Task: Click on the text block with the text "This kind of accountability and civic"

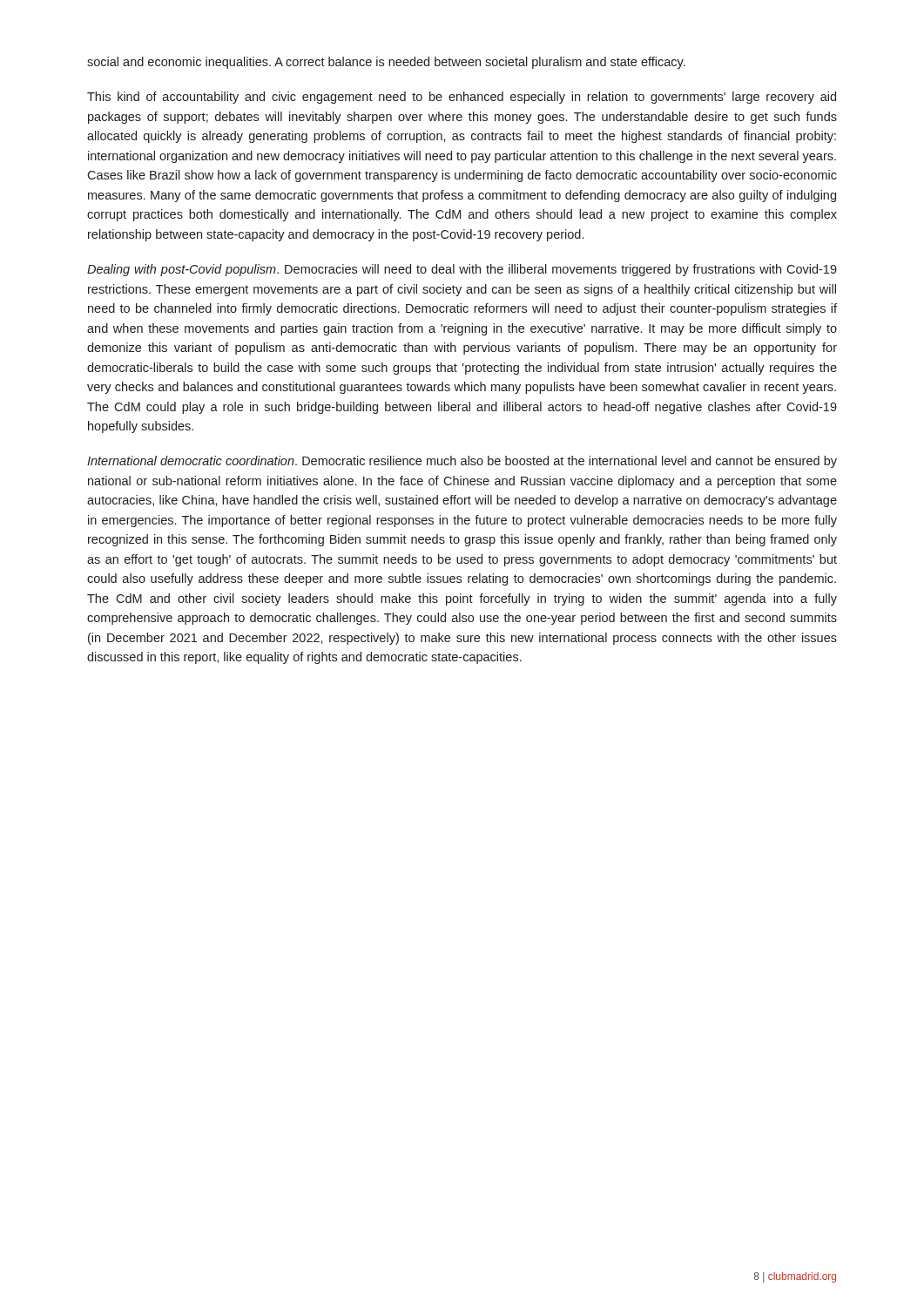Action: [462, 166]
